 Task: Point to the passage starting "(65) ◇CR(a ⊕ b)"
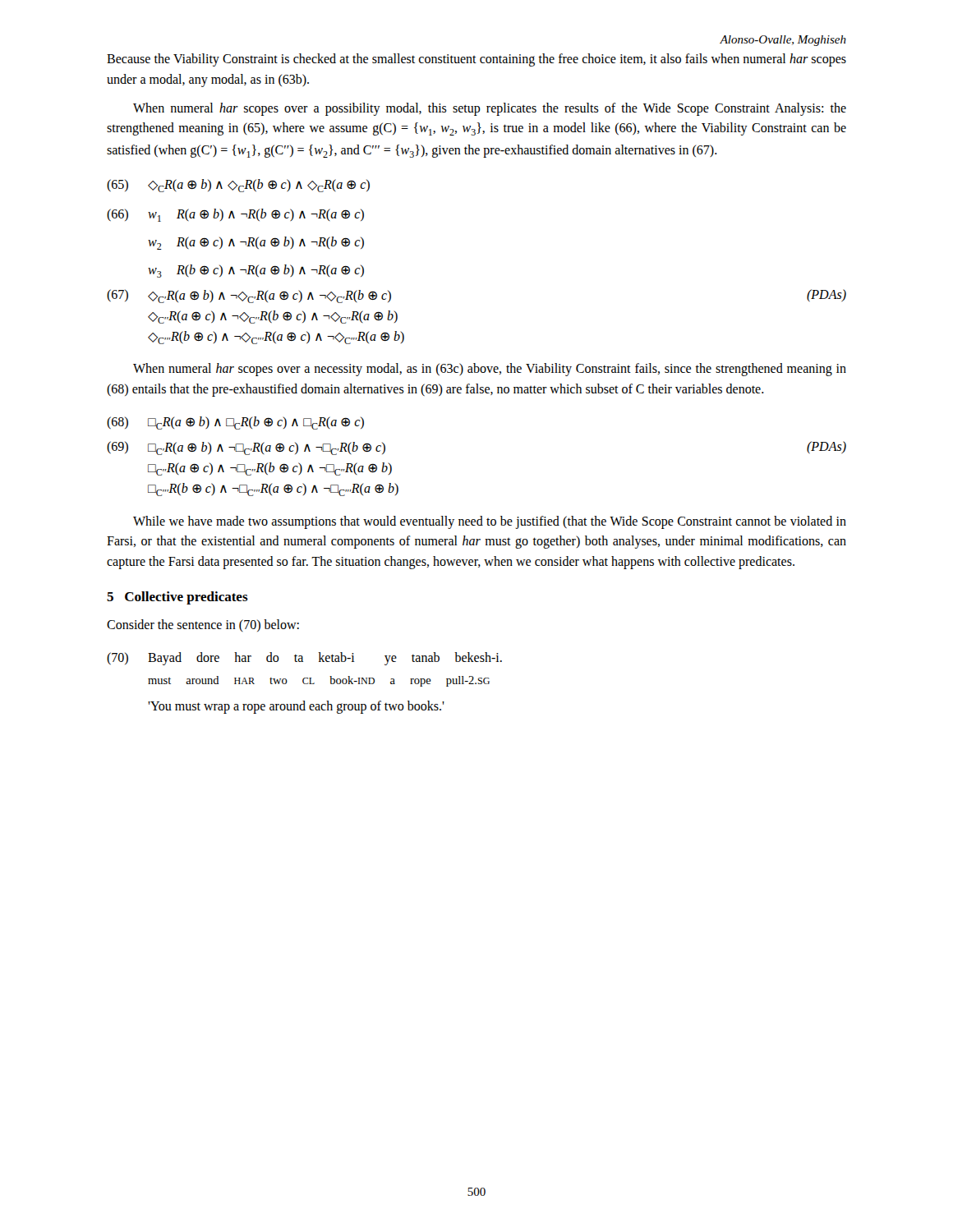click(x=238, y=186)
